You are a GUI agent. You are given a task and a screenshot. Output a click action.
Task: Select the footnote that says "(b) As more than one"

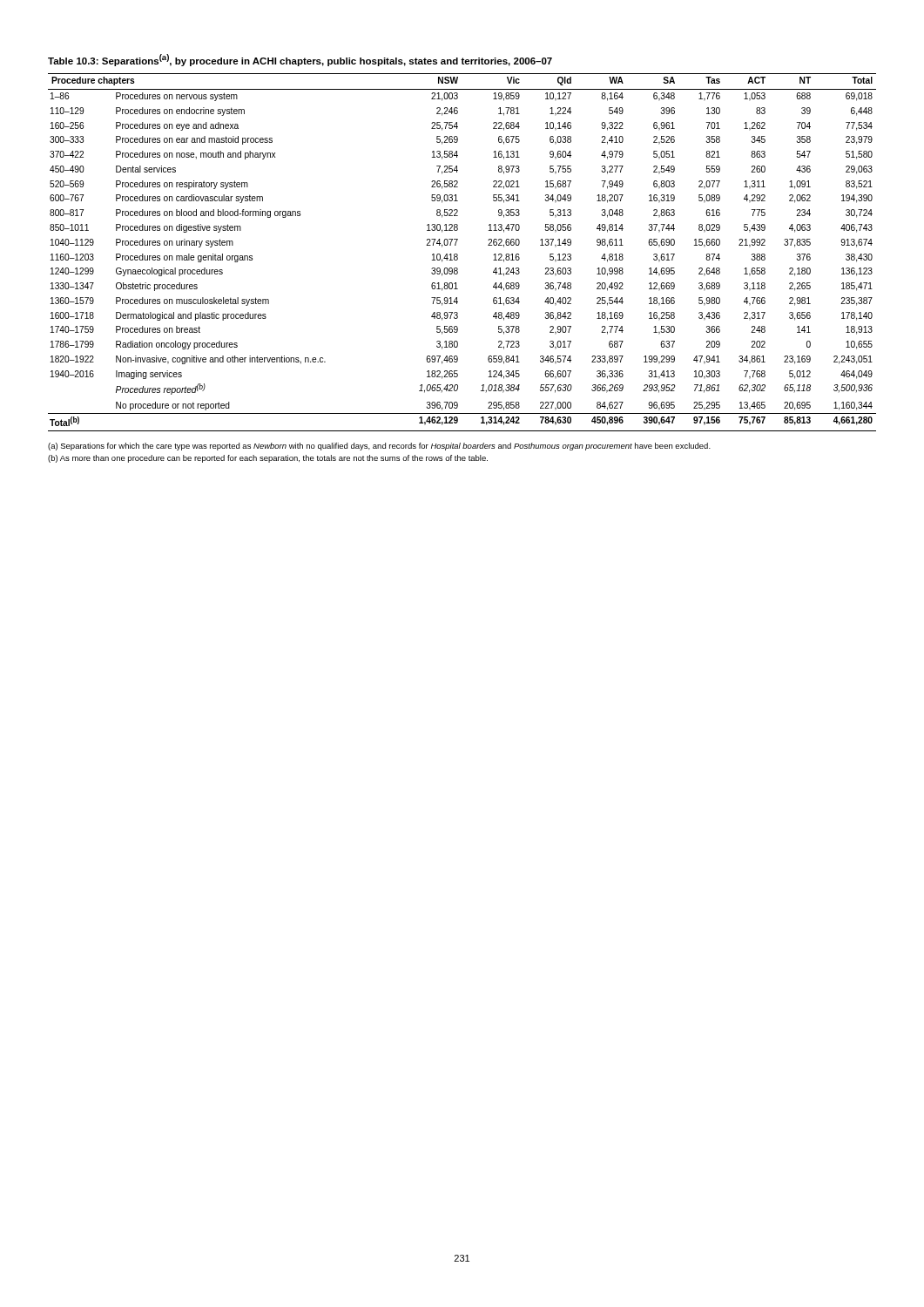coord(268,458)
